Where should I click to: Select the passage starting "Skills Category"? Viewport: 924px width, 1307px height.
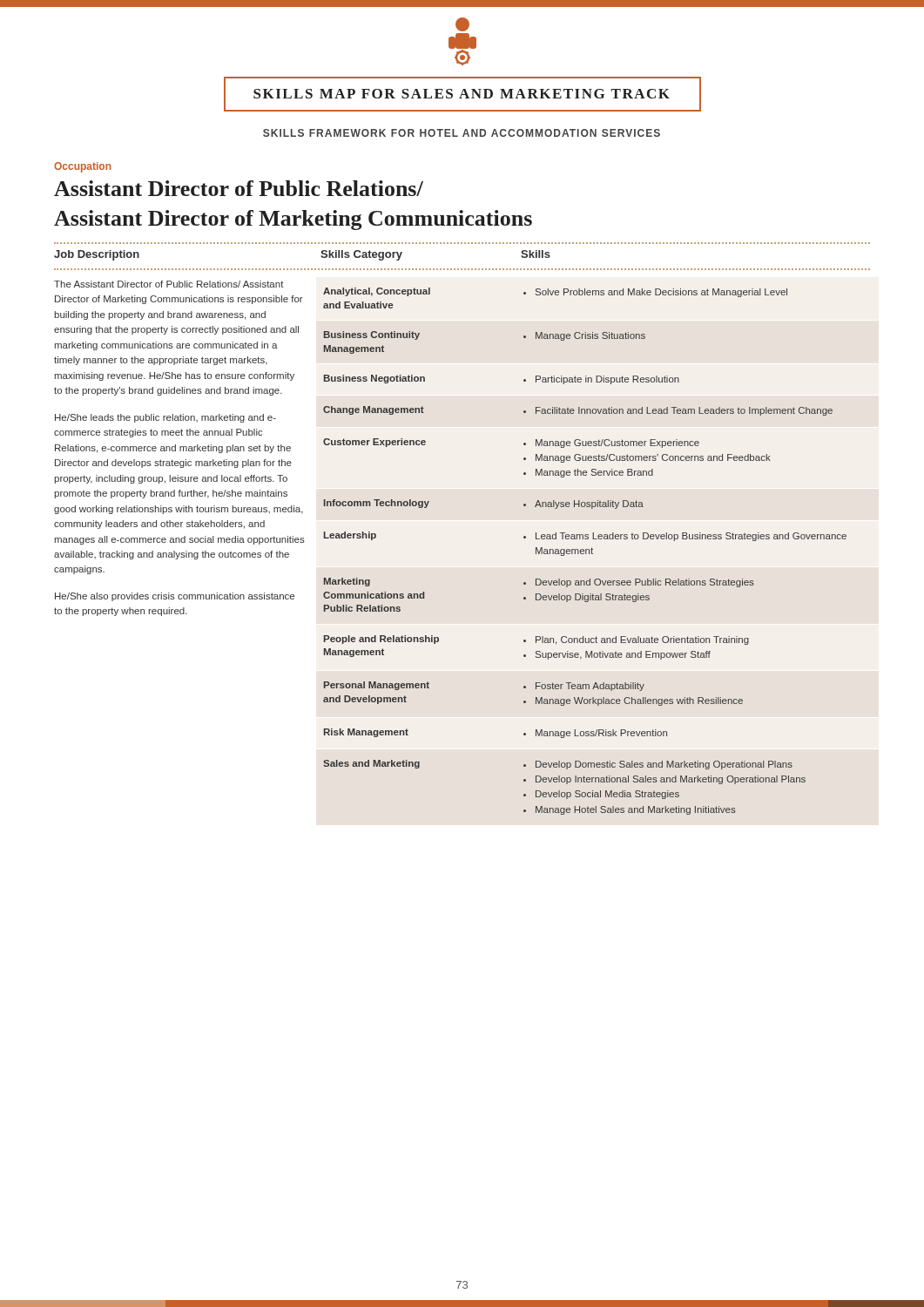point(361,254)
